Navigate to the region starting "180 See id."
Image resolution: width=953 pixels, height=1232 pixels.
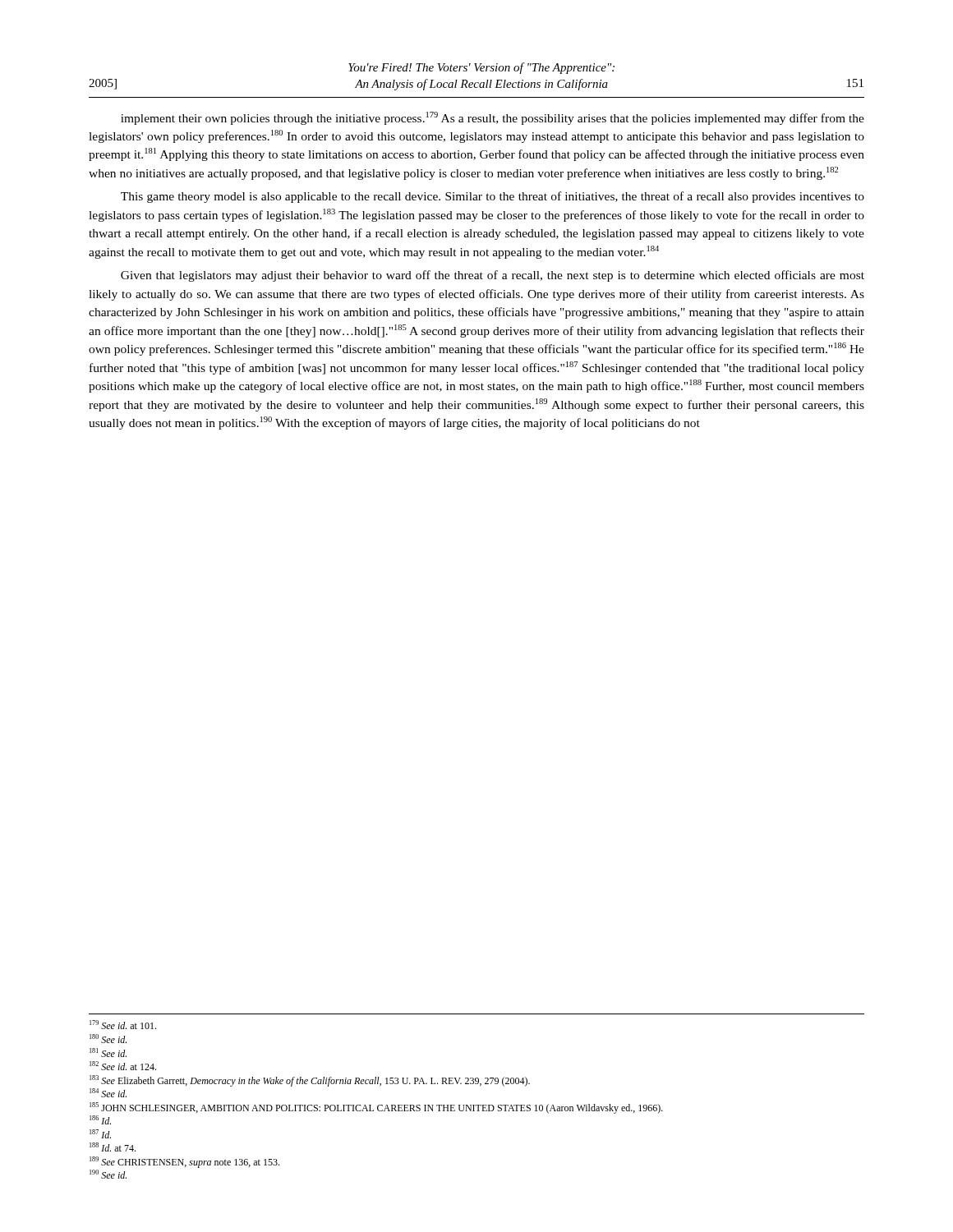click(108, 1039)
